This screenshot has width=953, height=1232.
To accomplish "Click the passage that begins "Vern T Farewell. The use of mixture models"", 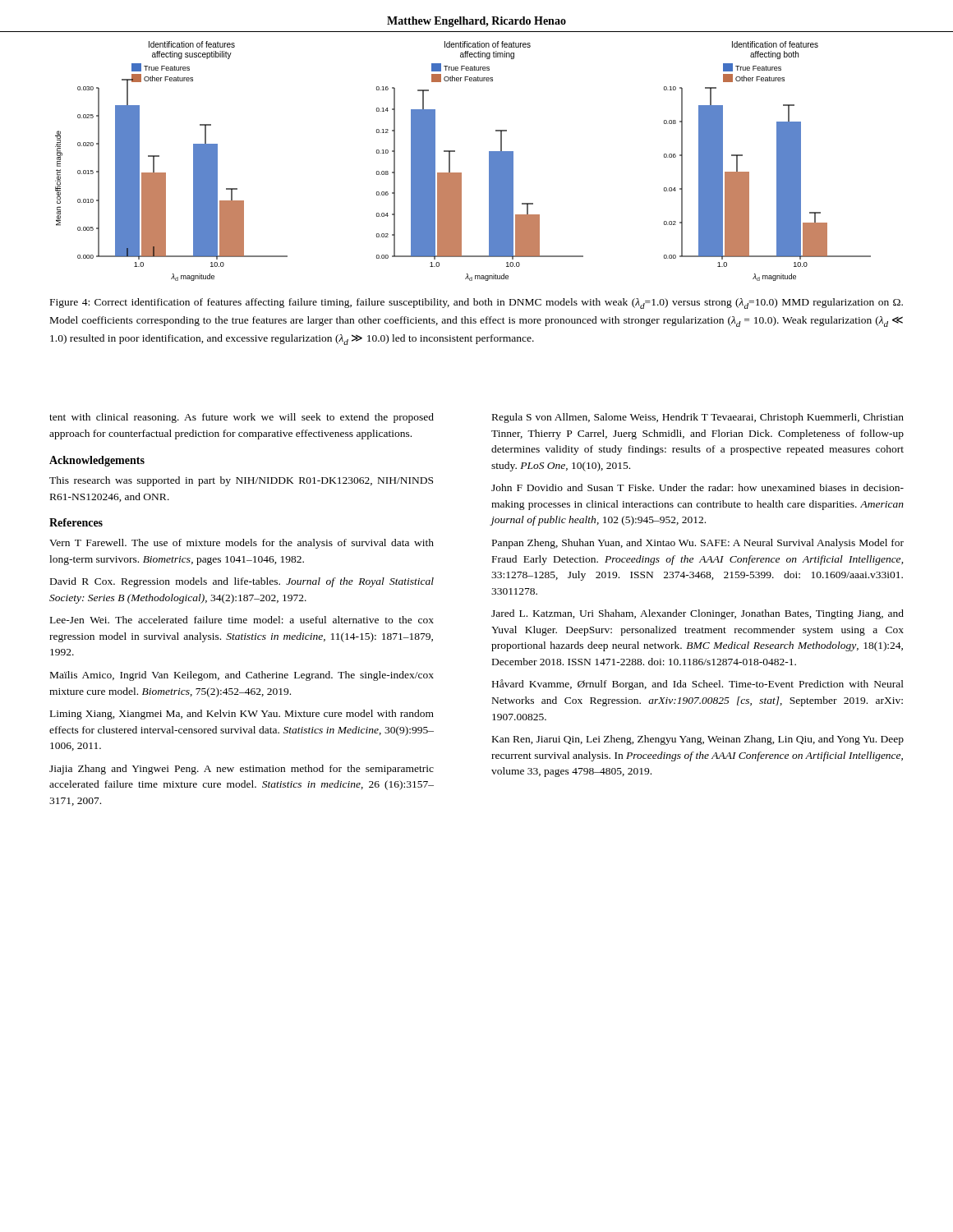I will click(x=242, y=551).
